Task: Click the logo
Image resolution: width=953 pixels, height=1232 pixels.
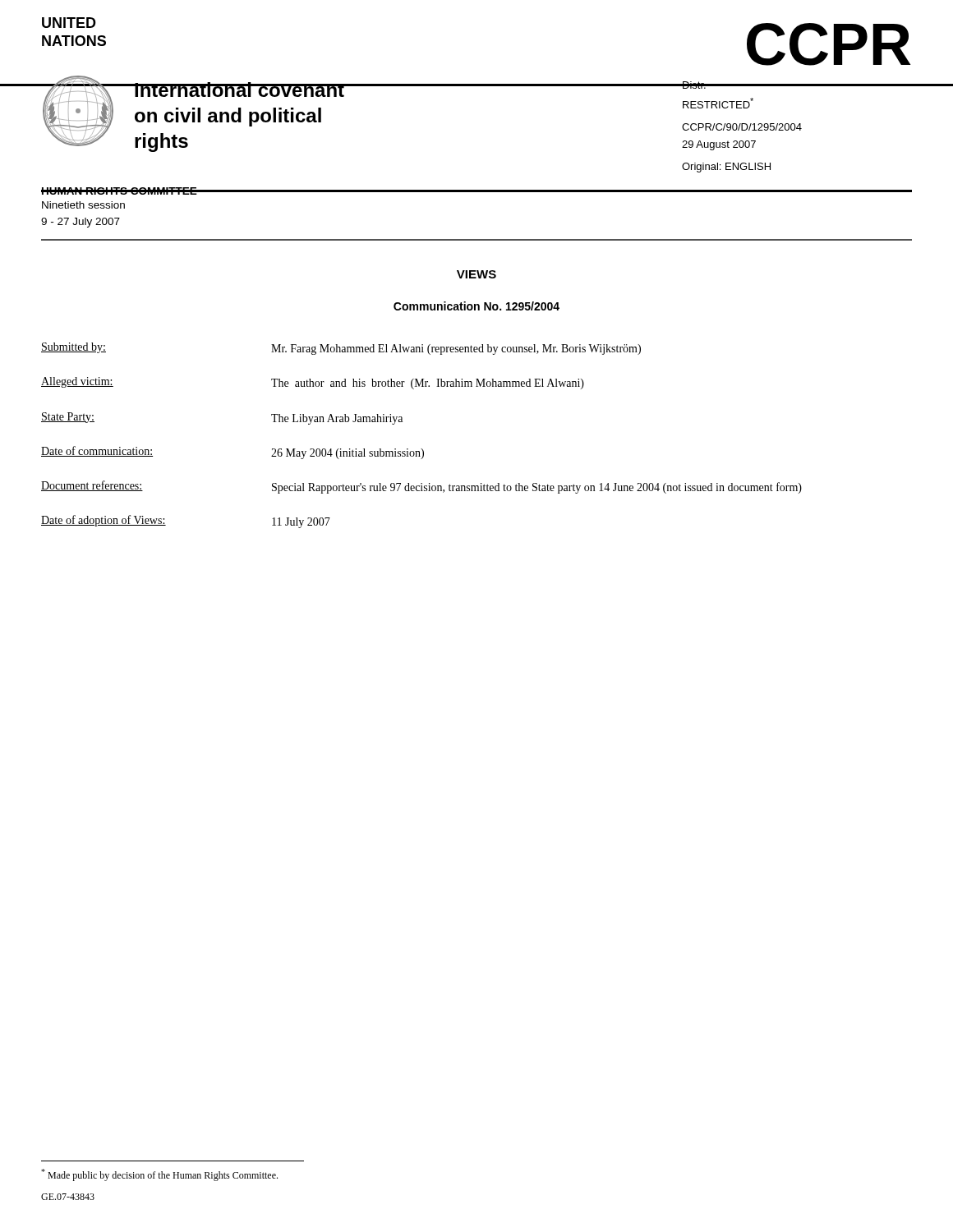Action: click(x=80, y=113)
